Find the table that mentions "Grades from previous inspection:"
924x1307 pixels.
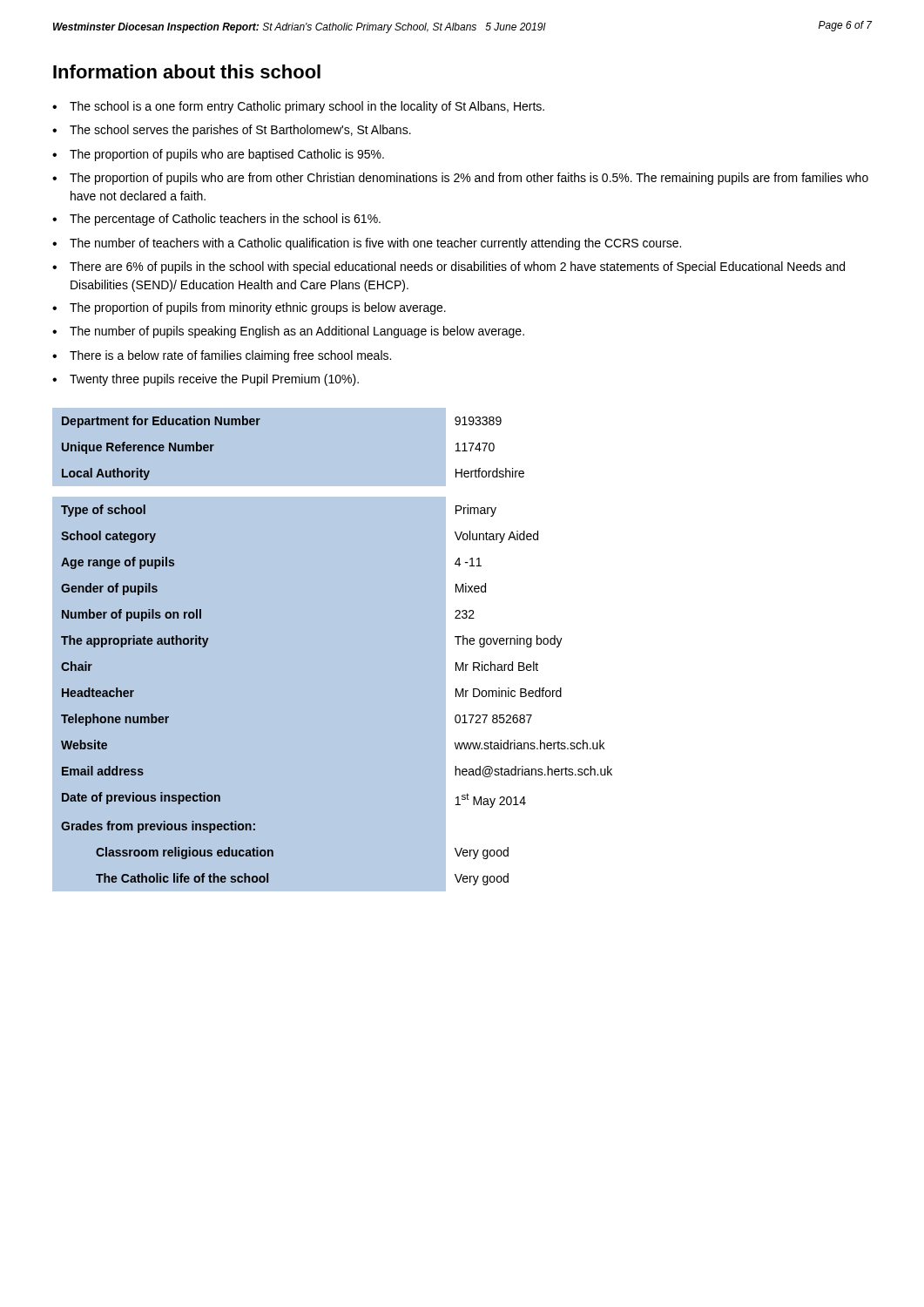point(462,694)
